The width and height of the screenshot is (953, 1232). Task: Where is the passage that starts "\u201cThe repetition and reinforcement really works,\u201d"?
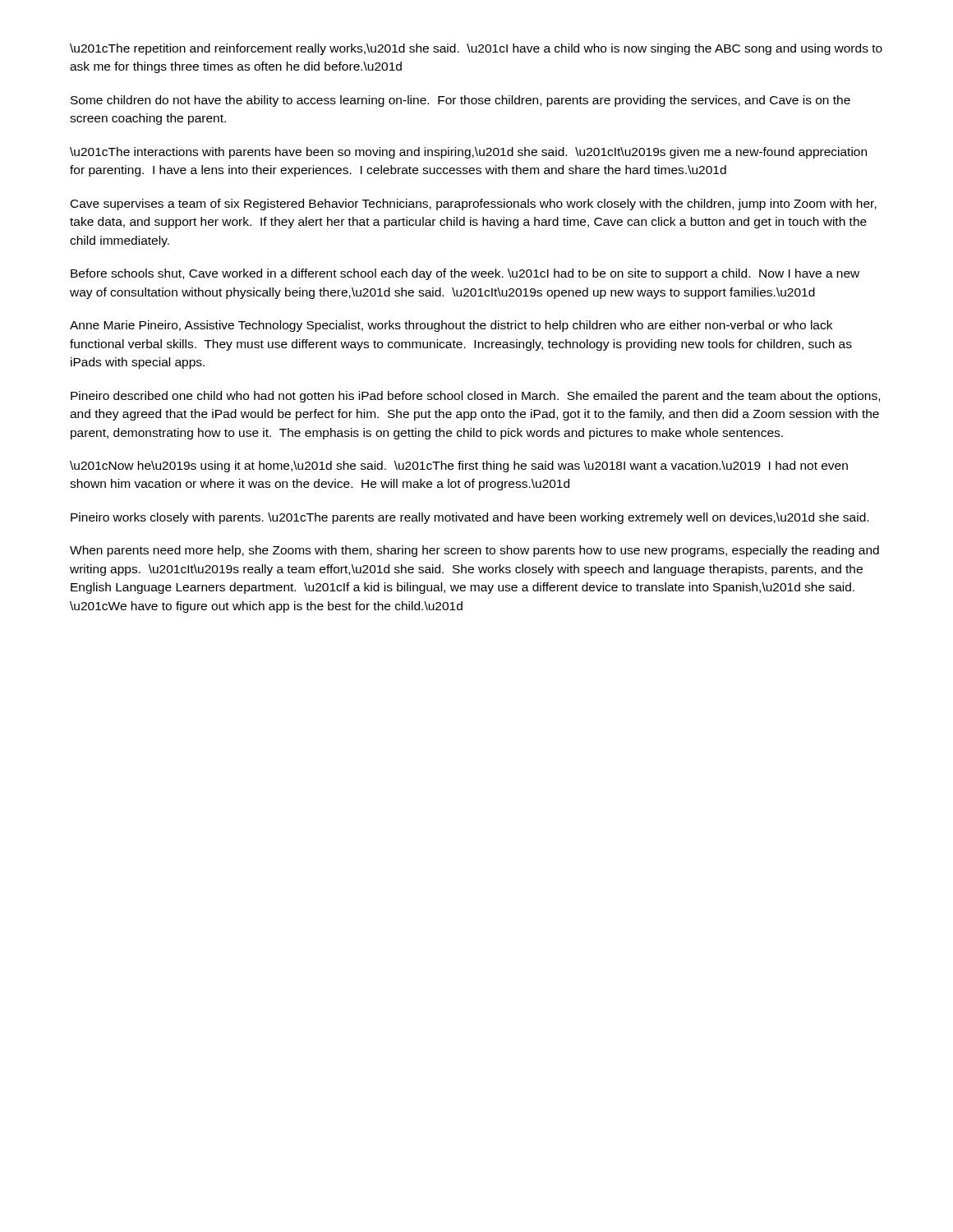(x=476, y=57)
